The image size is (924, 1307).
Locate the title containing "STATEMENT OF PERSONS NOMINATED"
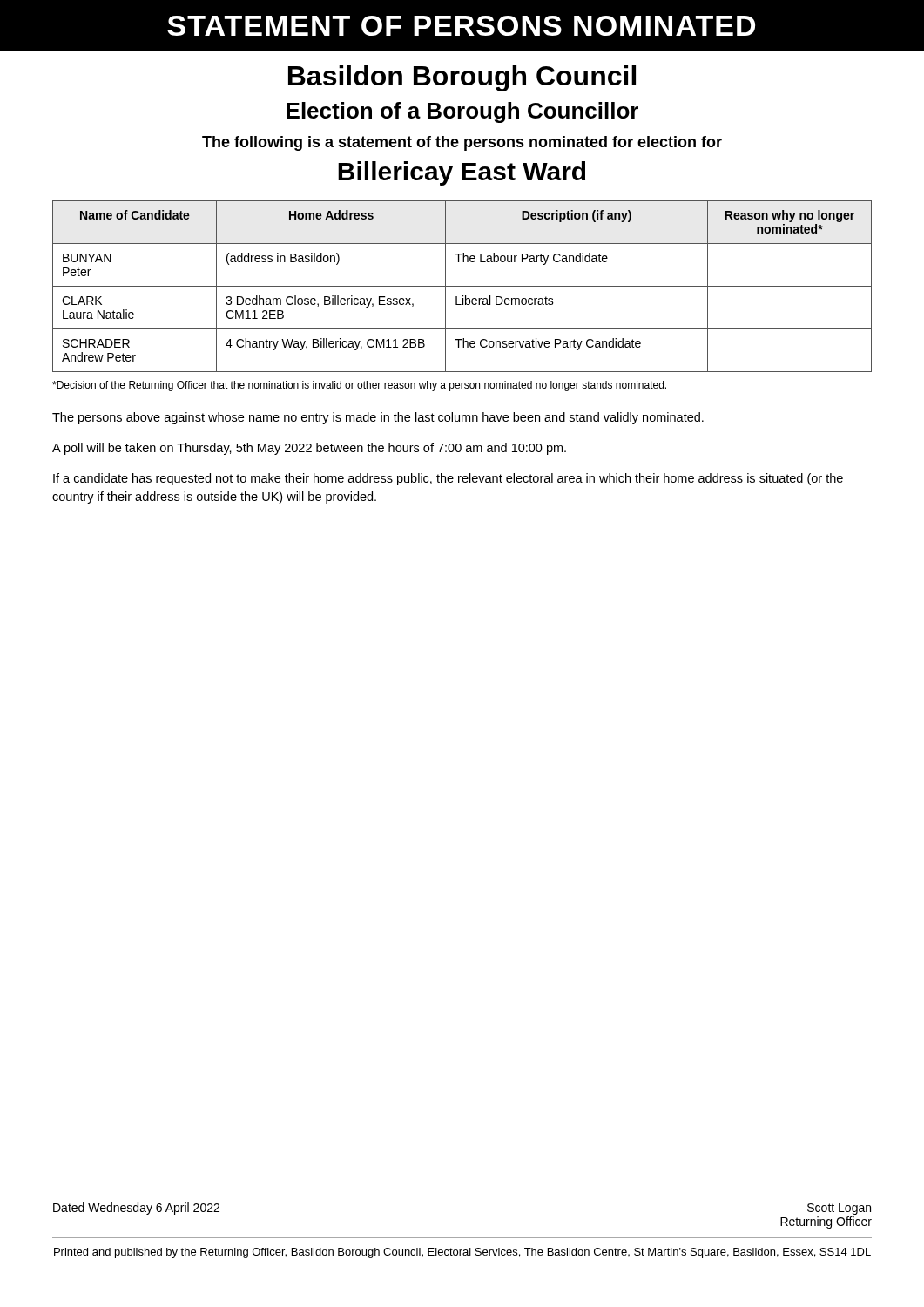tap(462, 25)
